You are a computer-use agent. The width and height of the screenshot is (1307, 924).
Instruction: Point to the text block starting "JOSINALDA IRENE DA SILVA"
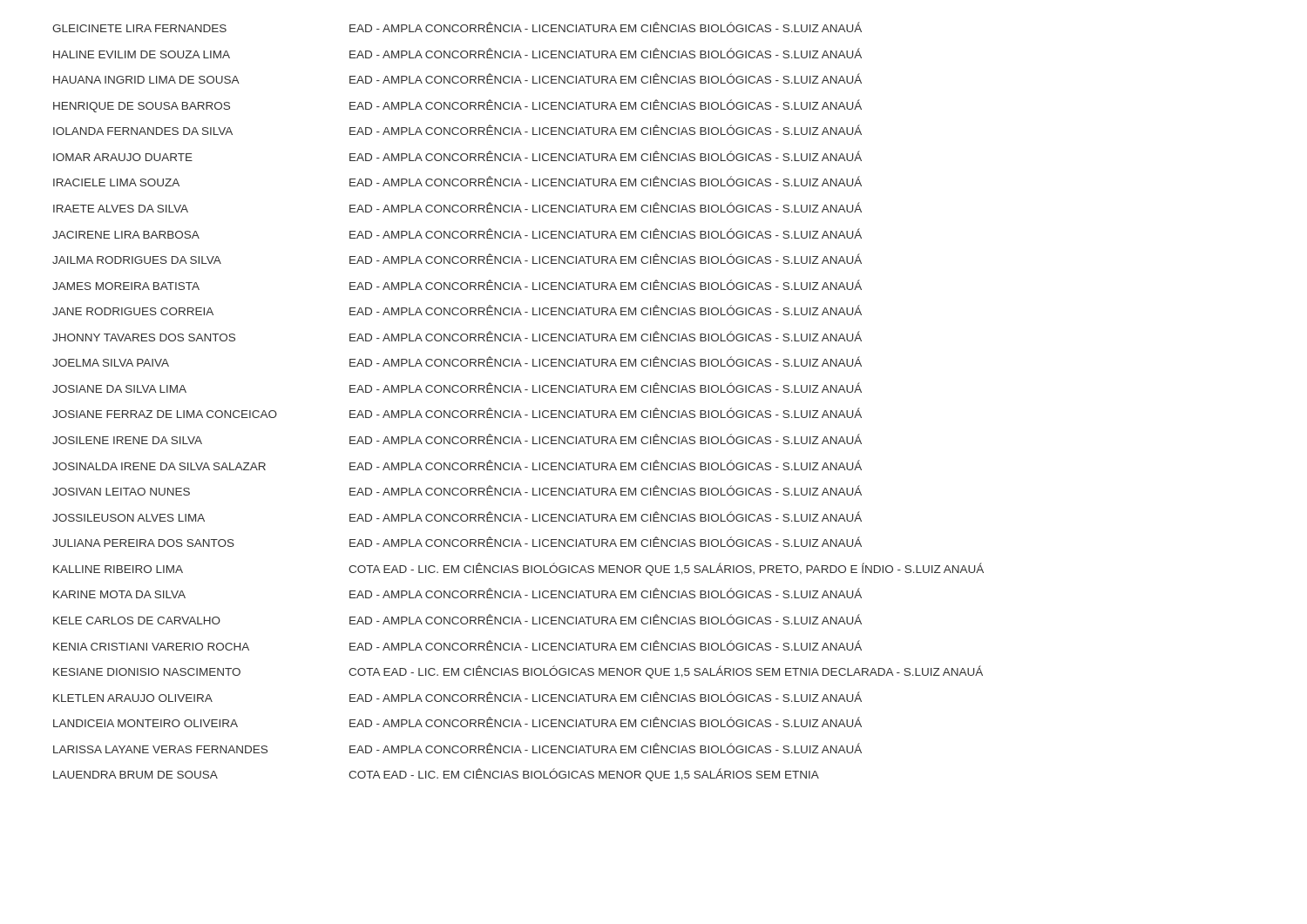click(662, 466)
